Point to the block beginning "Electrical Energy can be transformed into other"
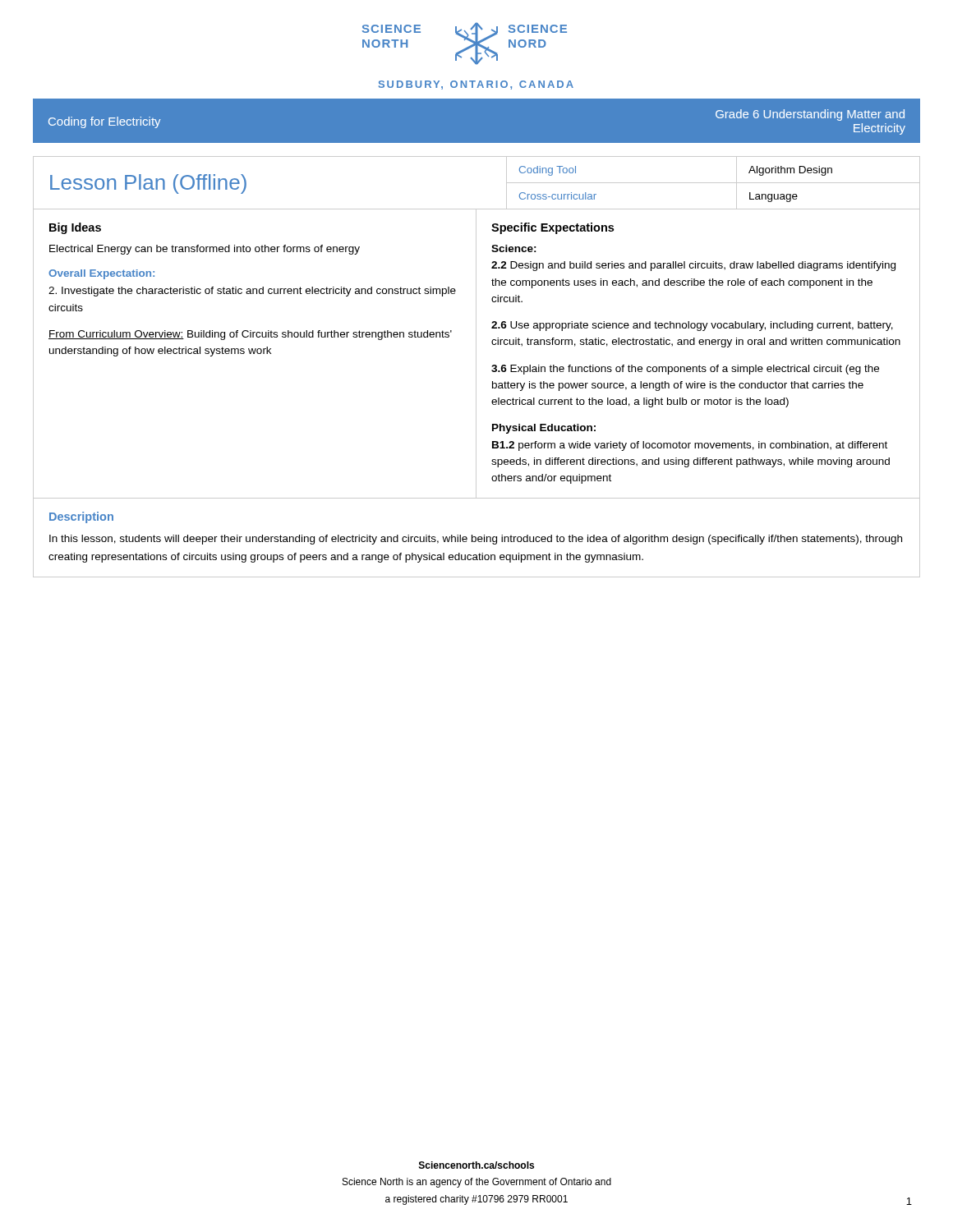This screenshot has height=1232, width=953. coord(255,249)
